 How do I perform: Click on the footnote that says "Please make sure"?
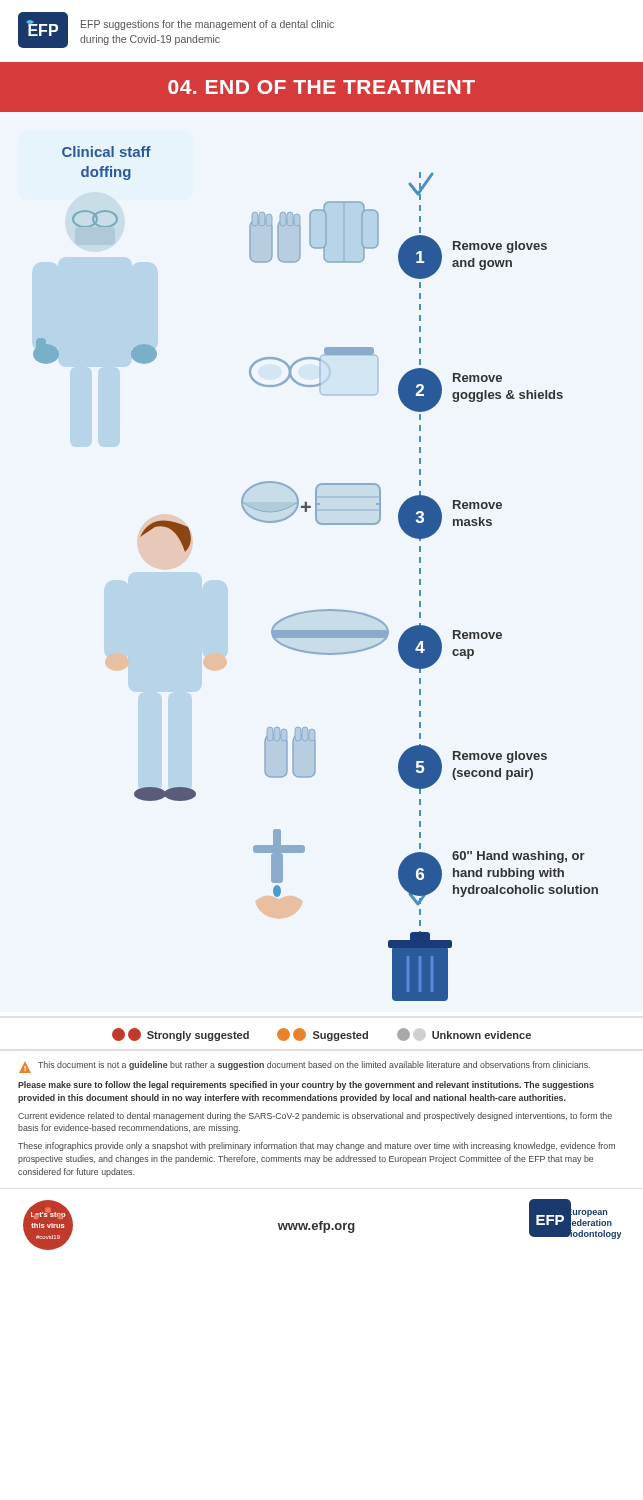click(x=306, y=1091)
